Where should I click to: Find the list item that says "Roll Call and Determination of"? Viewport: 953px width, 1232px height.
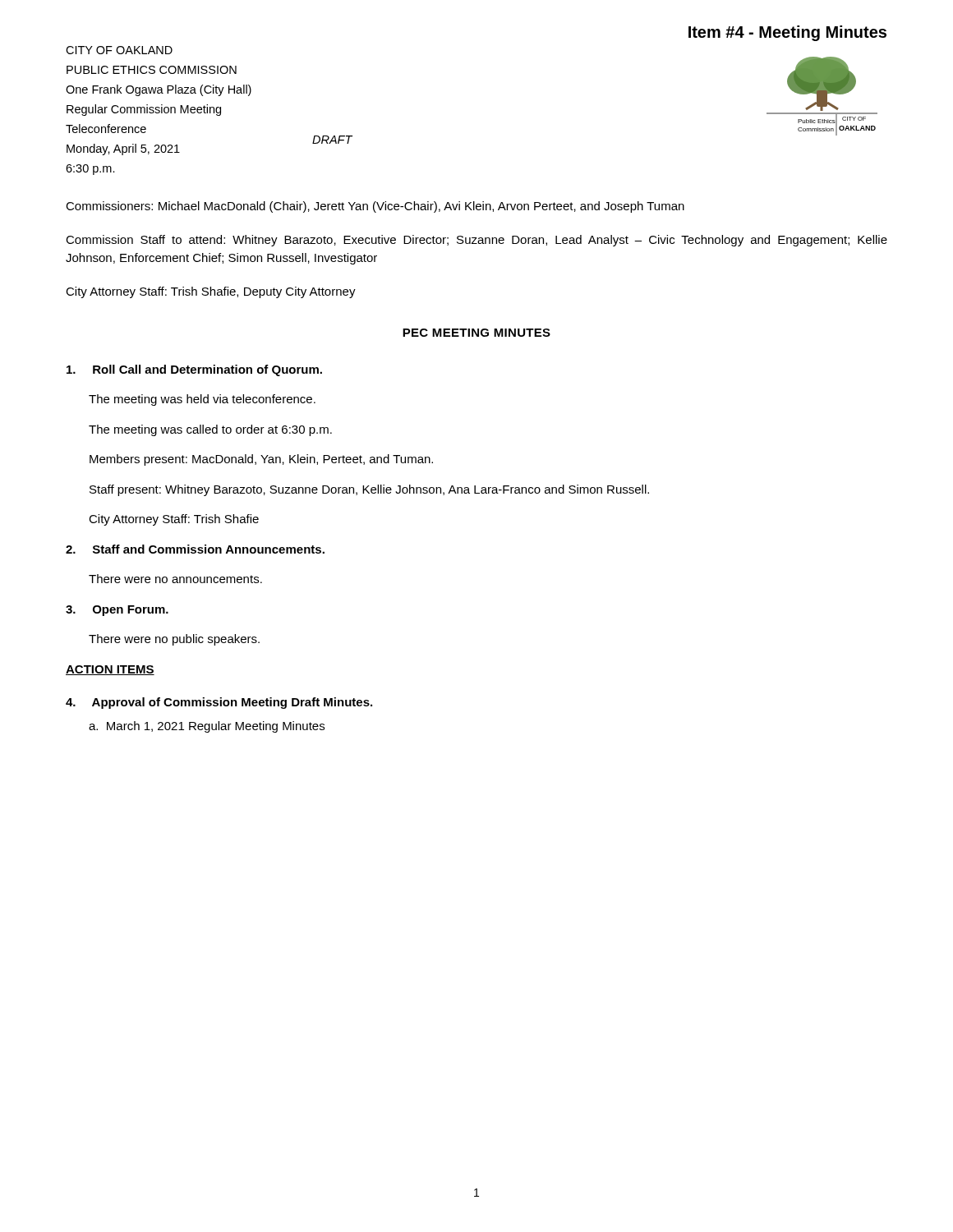(194, 369)
